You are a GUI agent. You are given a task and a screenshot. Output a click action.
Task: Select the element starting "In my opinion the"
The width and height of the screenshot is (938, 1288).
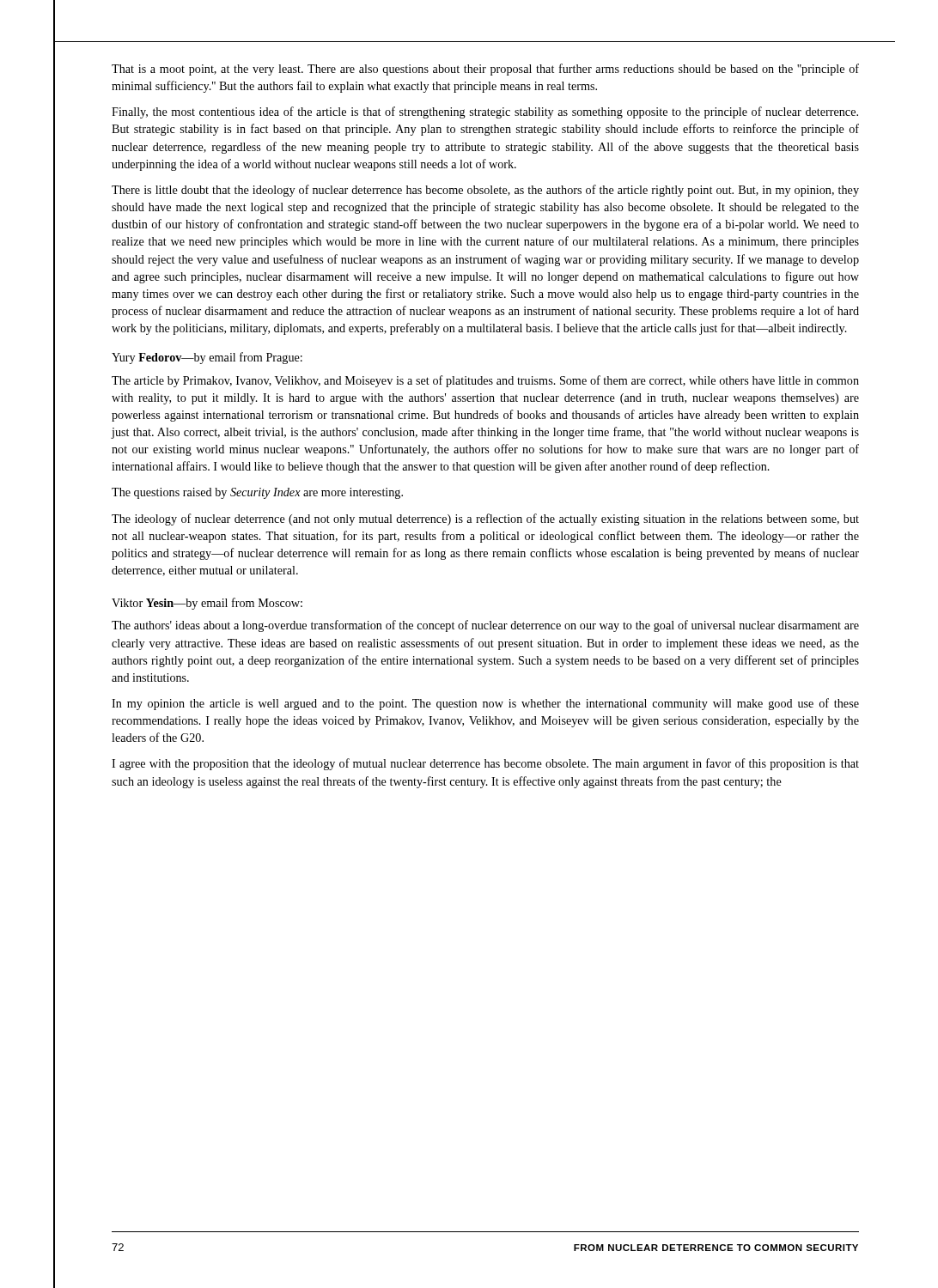tap(485, 721)
